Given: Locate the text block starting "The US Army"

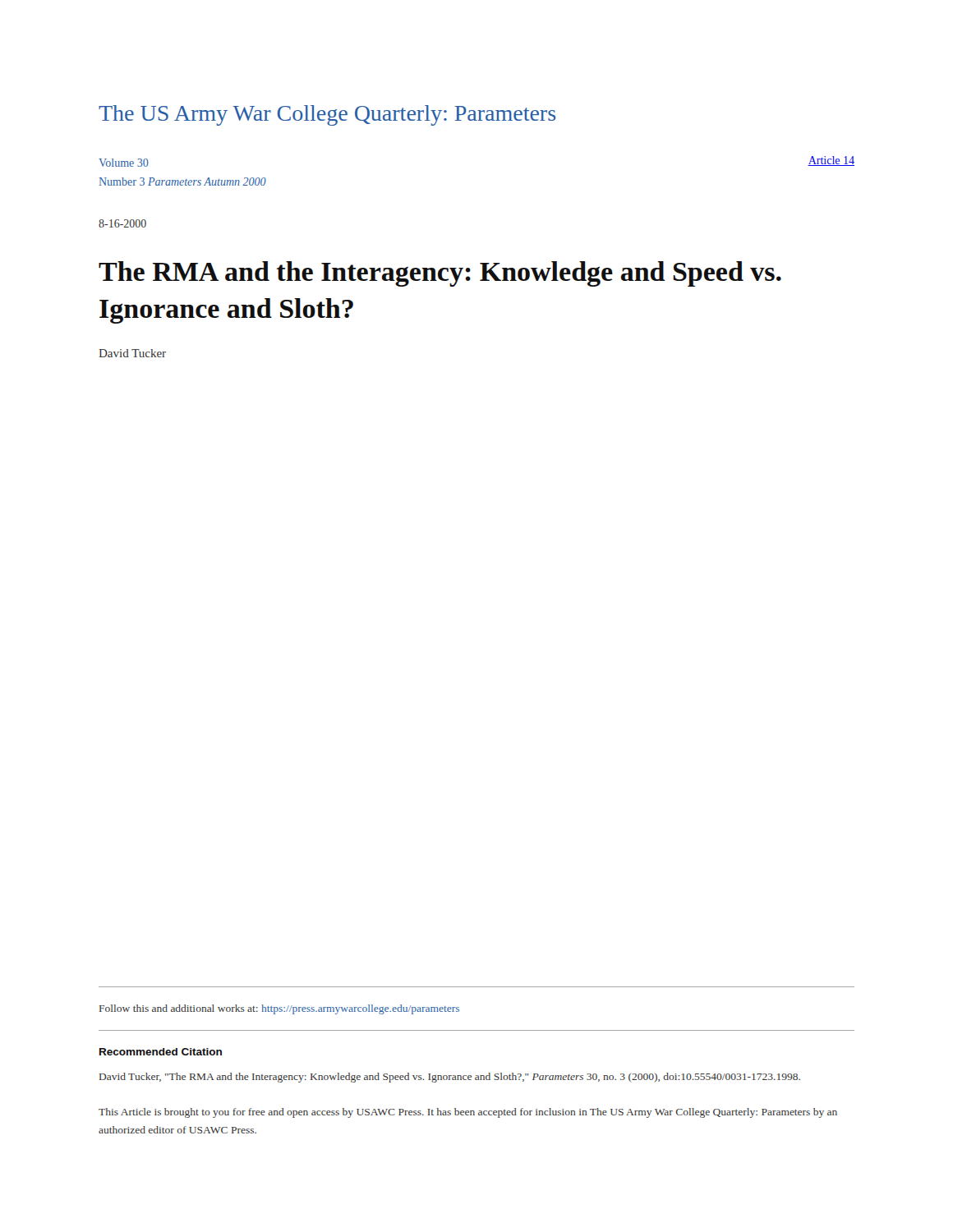Looking at the screenshot, I should click(476, 114).
